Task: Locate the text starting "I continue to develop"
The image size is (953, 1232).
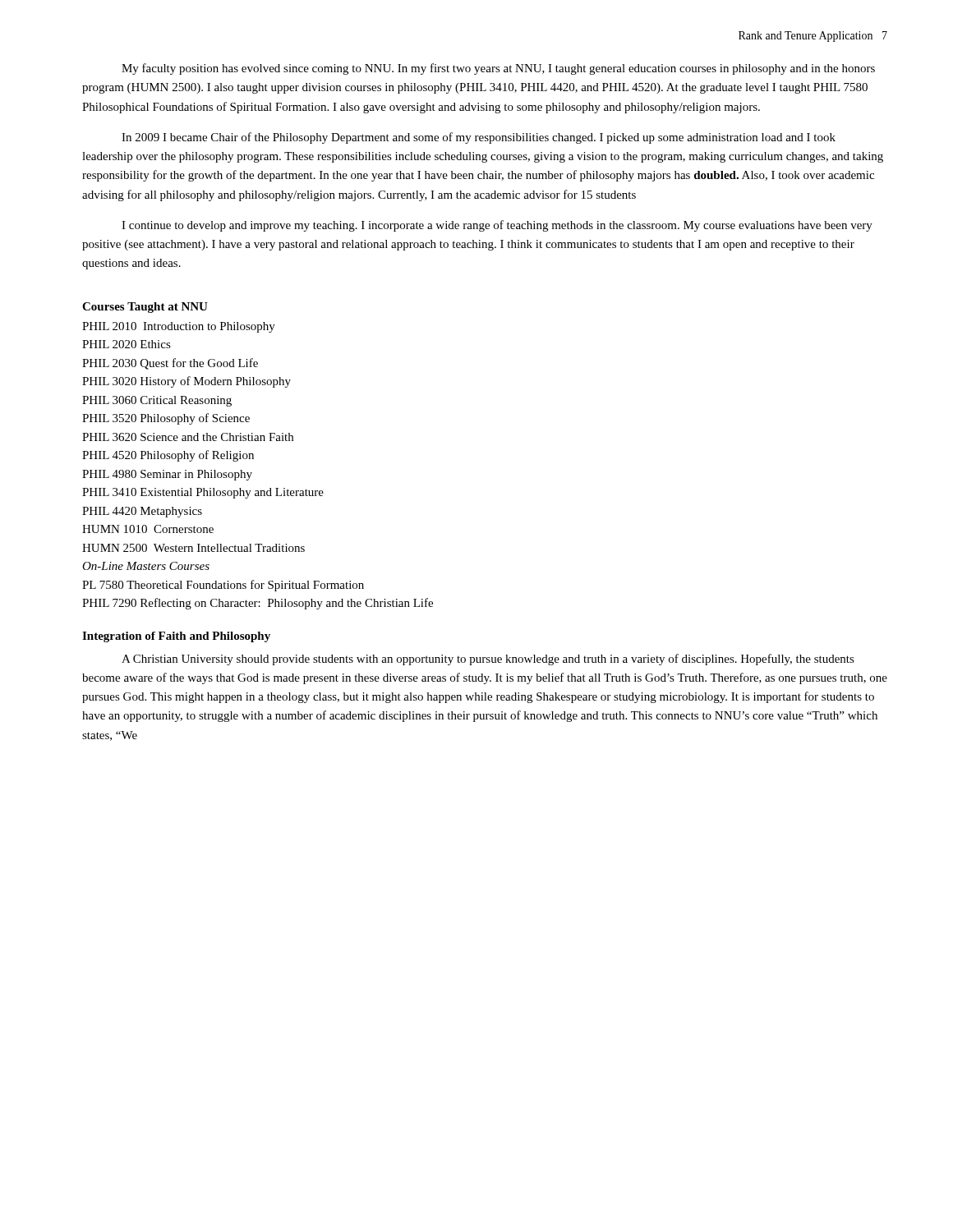Action: coord(485,244)
